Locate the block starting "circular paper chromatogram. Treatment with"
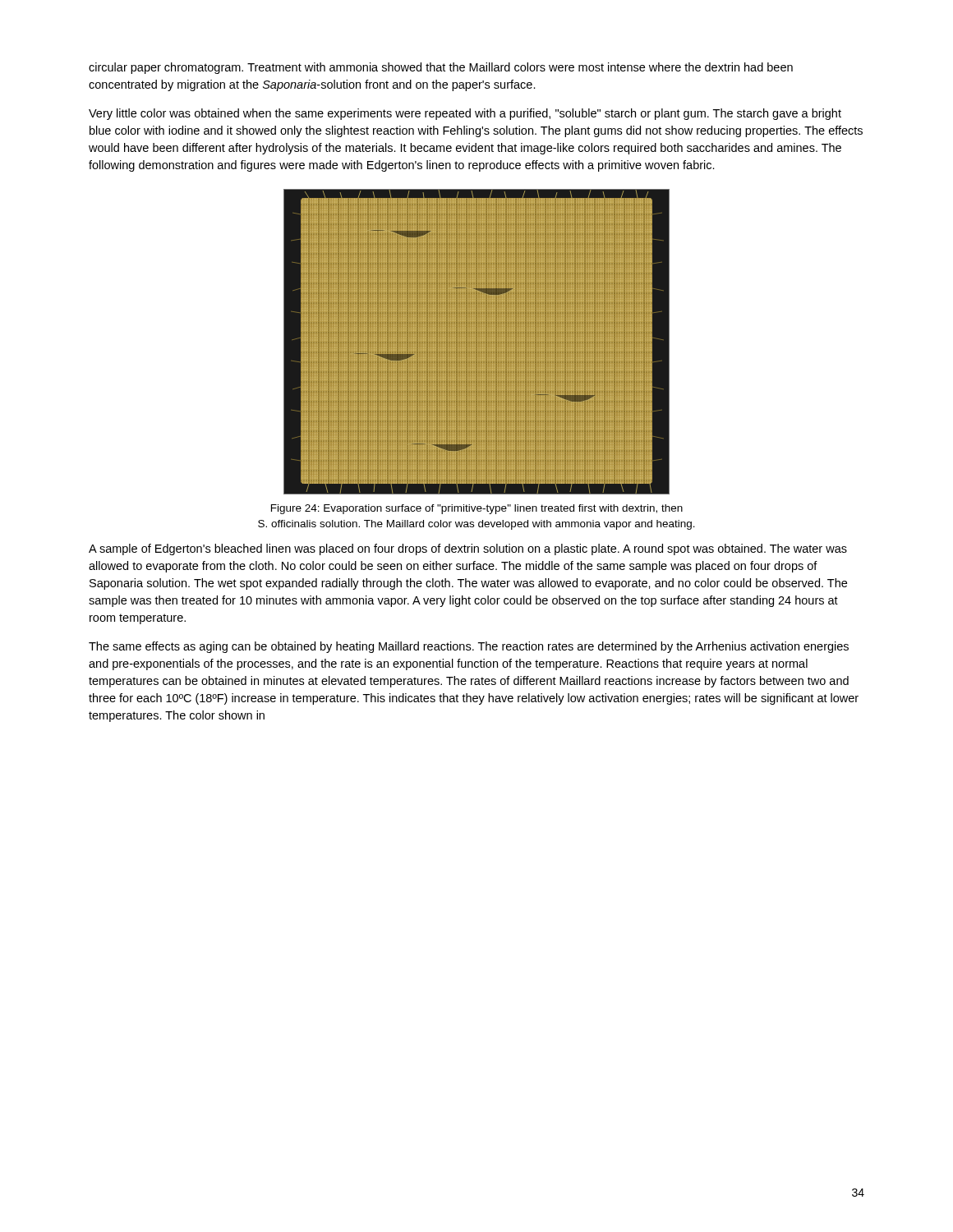Viewport: 953px width, 1232px height. [441, 76]
